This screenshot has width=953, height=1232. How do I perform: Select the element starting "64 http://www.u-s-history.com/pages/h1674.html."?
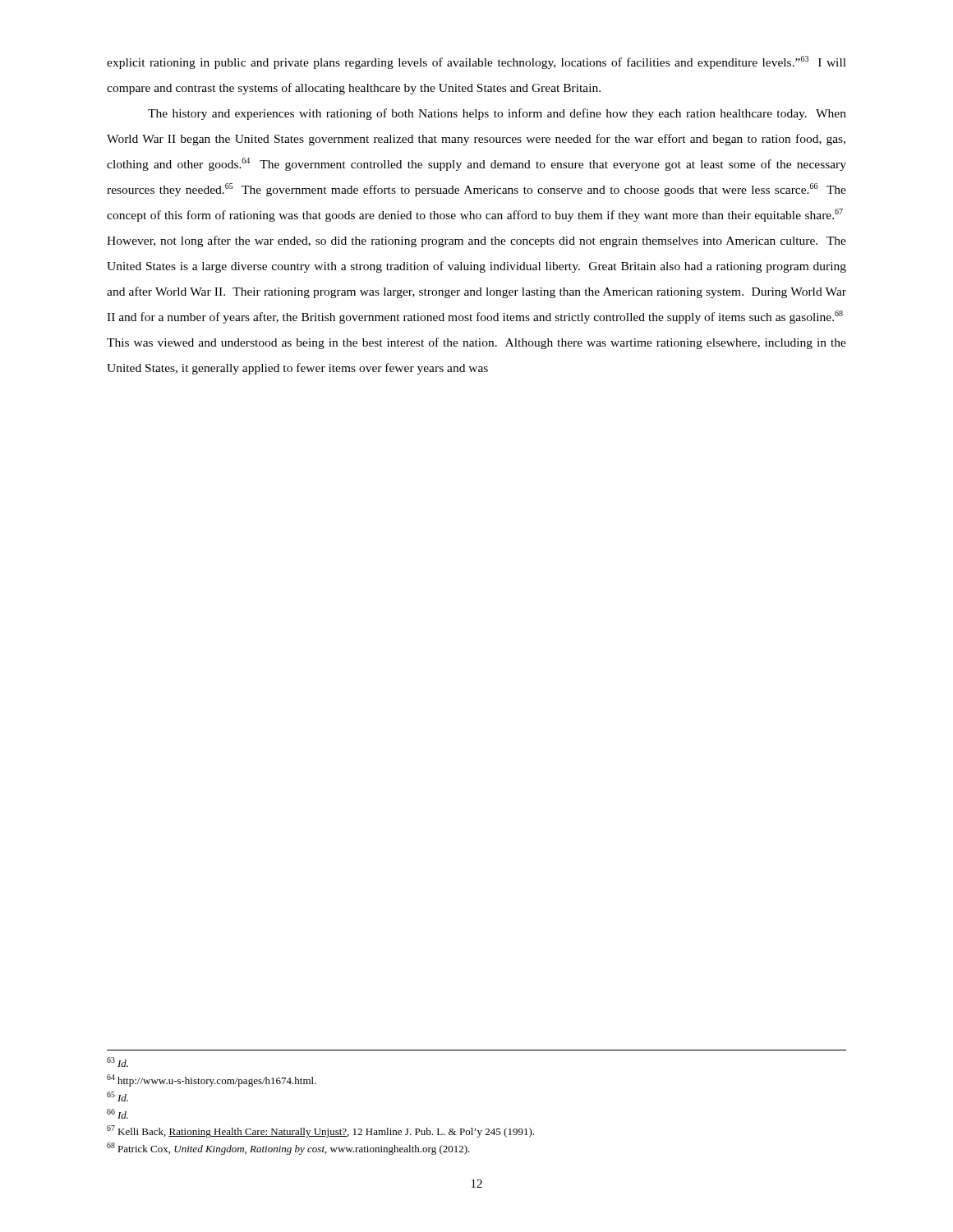[x=212, y=1080]
